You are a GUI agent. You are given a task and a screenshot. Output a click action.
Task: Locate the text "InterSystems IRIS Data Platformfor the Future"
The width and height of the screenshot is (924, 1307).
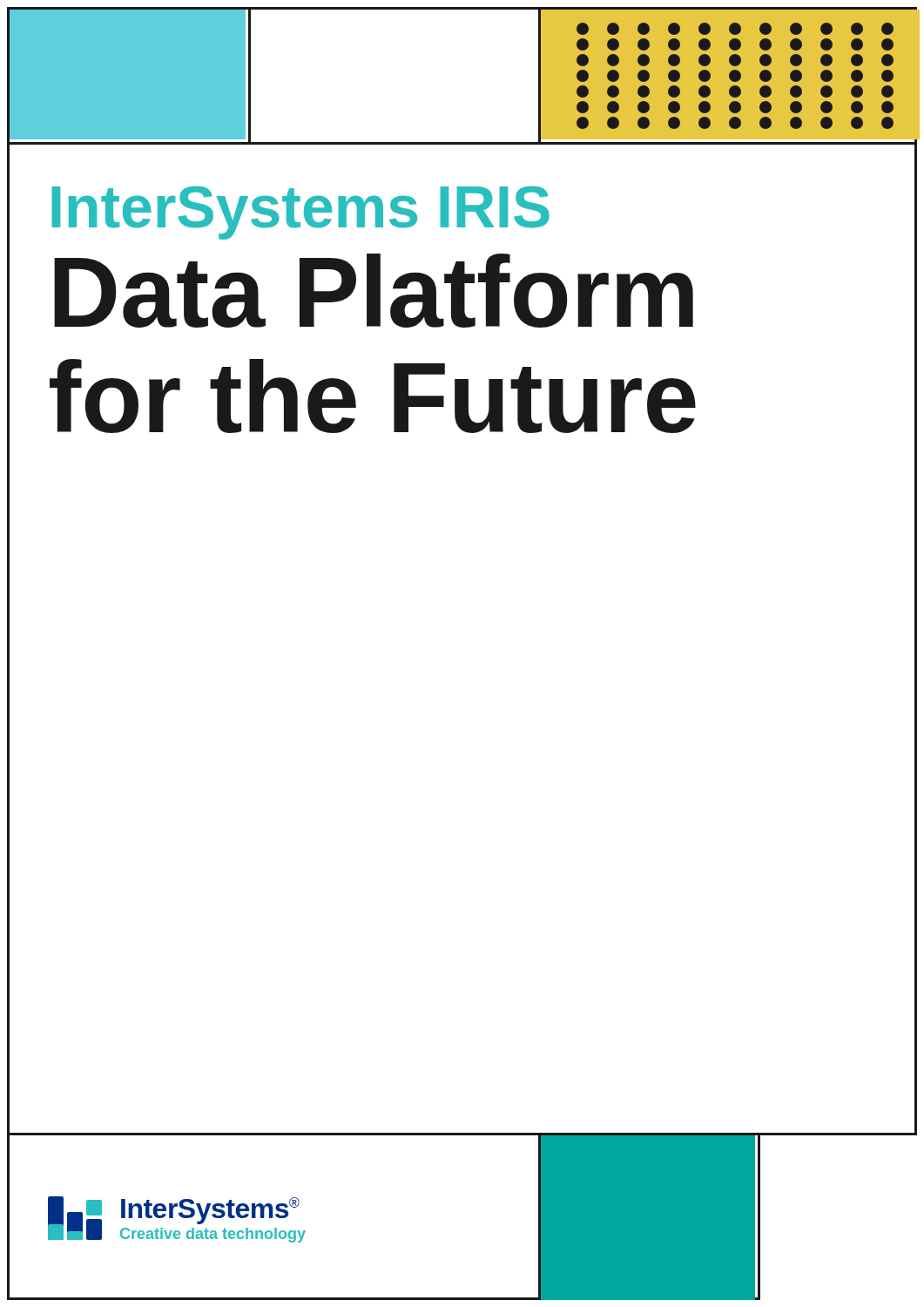click(440, 312)
